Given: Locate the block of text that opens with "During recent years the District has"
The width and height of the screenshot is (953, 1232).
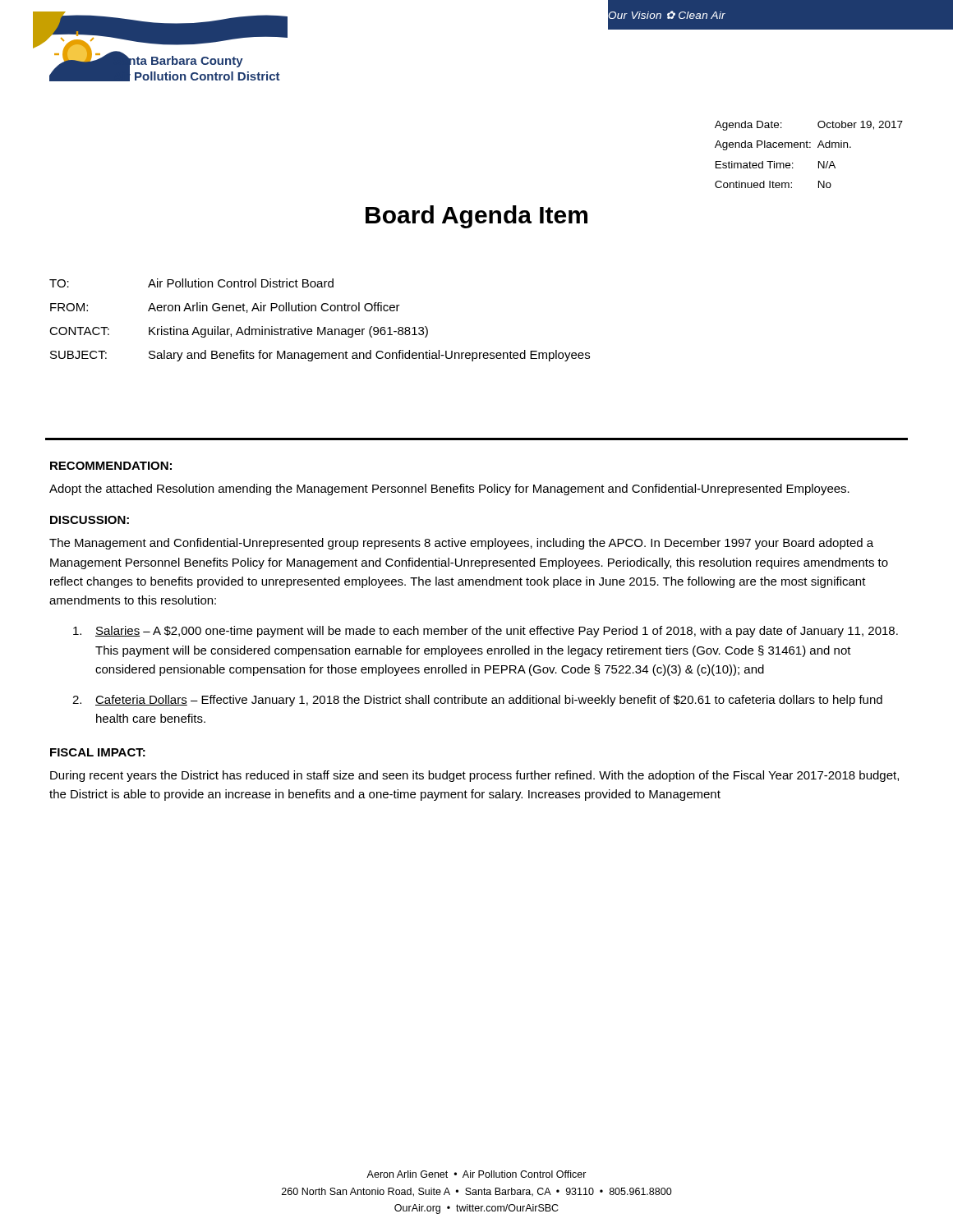Looking at the screenshot, I should click(475, 784).
